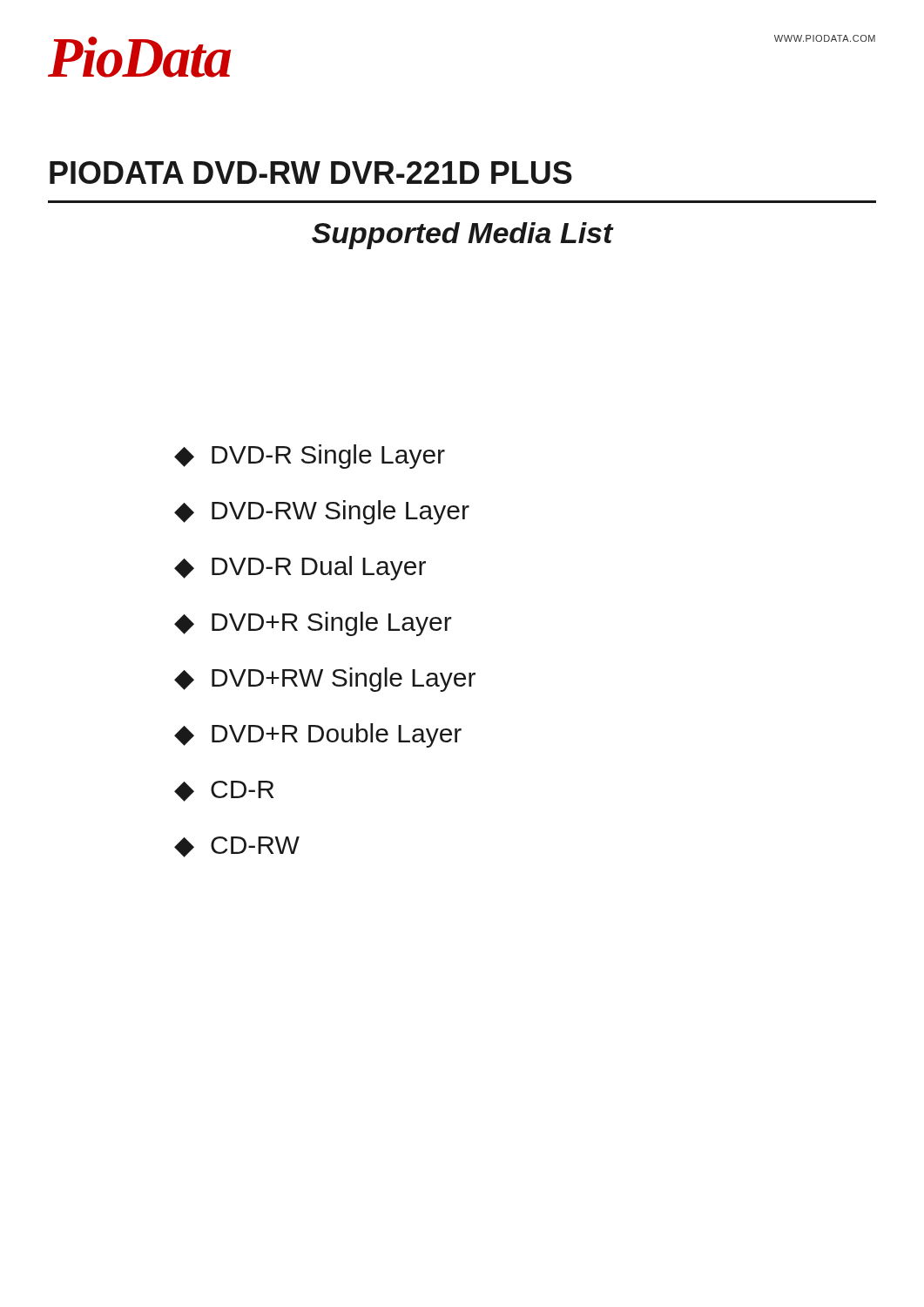Find "◆ DVD+R Double Layer" on this page
Image resolution: width=924 pixels, height=1307 pixels.
[x=318, y=734]
